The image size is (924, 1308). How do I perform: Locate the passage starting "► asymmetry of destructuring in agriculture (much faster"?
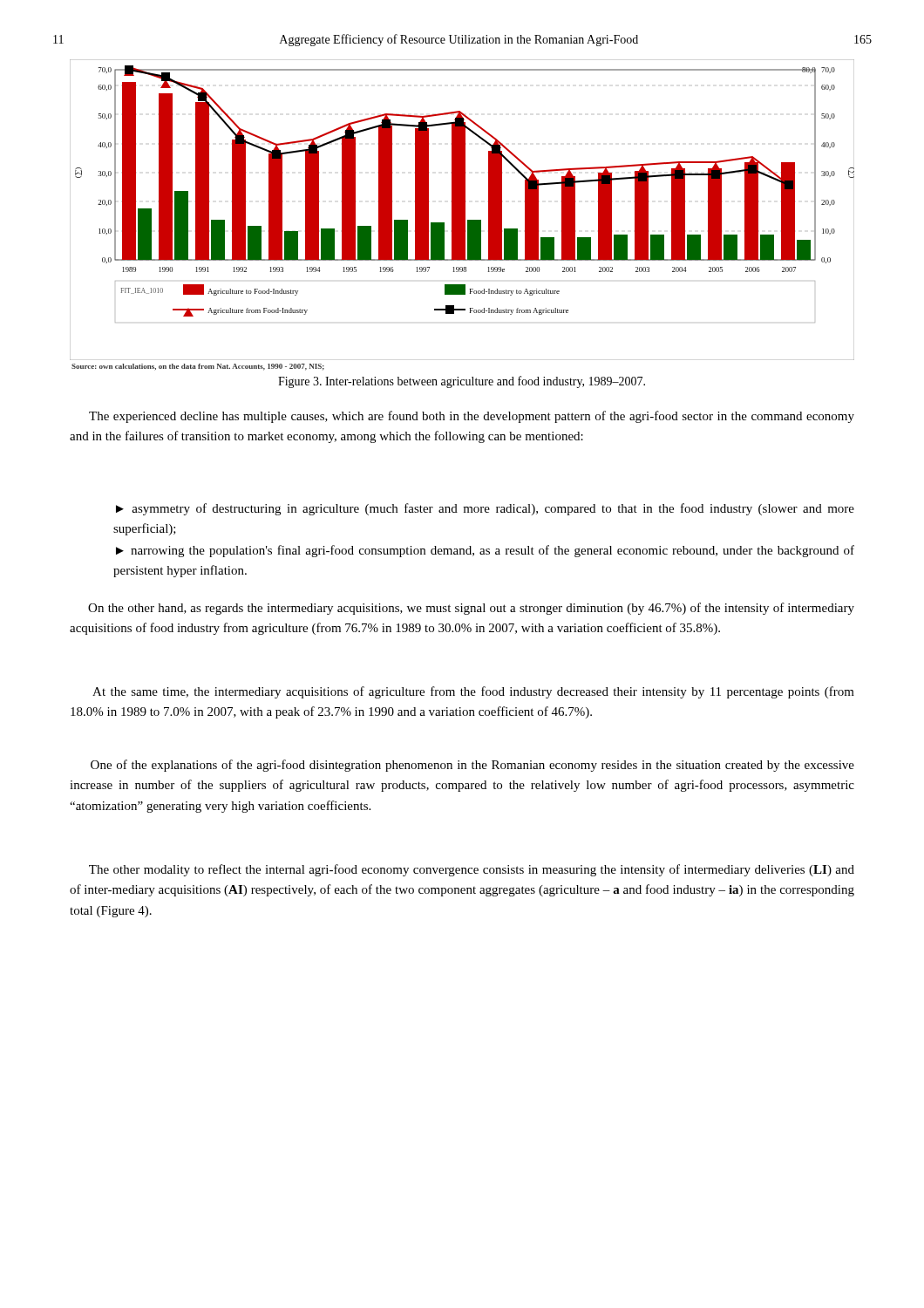tap(484, 518)
